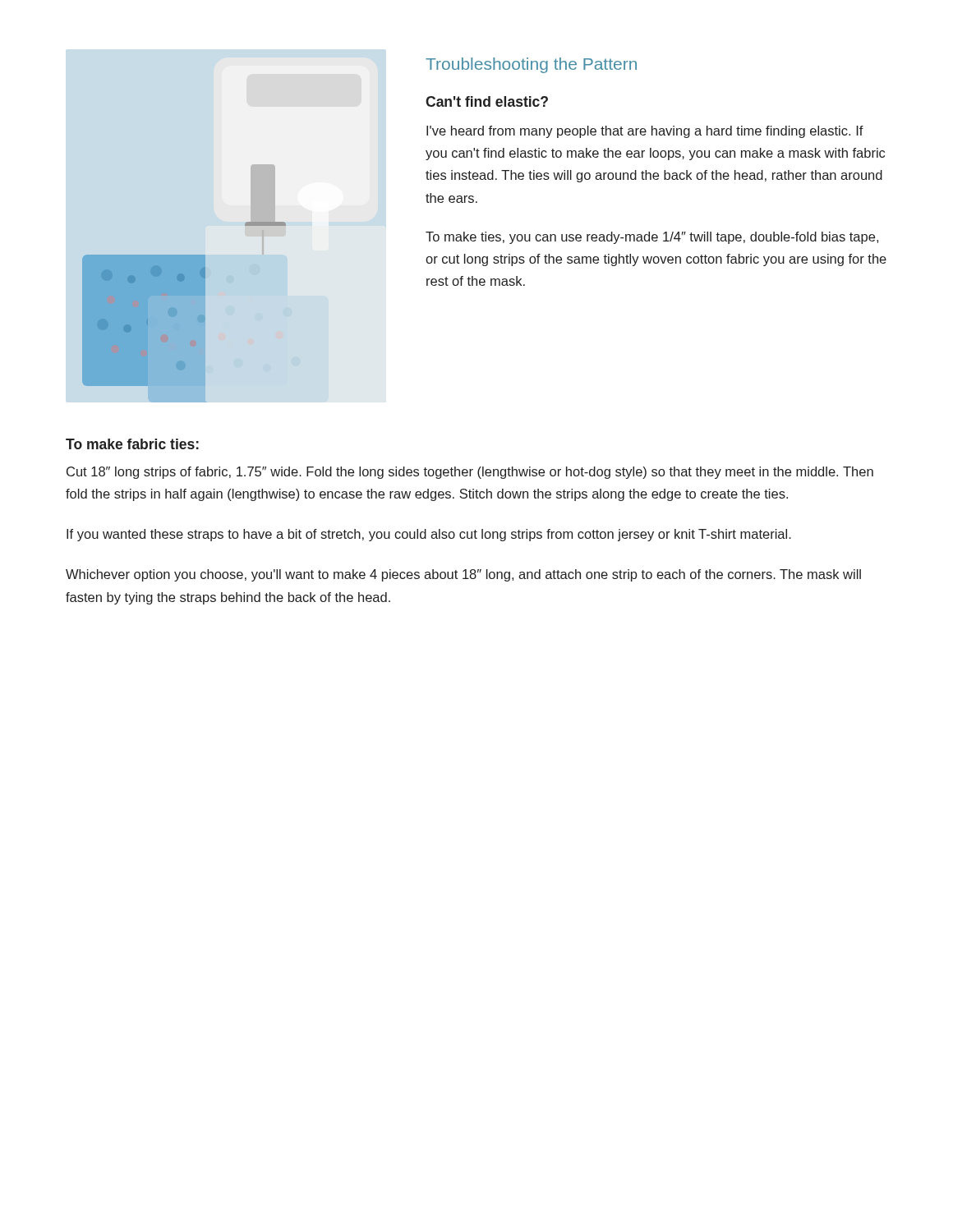Point to the block beginning "Whichever option you choose, you'll want to"
The height and width of the screenshot is (1232, 953).
[x=464, y=586]
